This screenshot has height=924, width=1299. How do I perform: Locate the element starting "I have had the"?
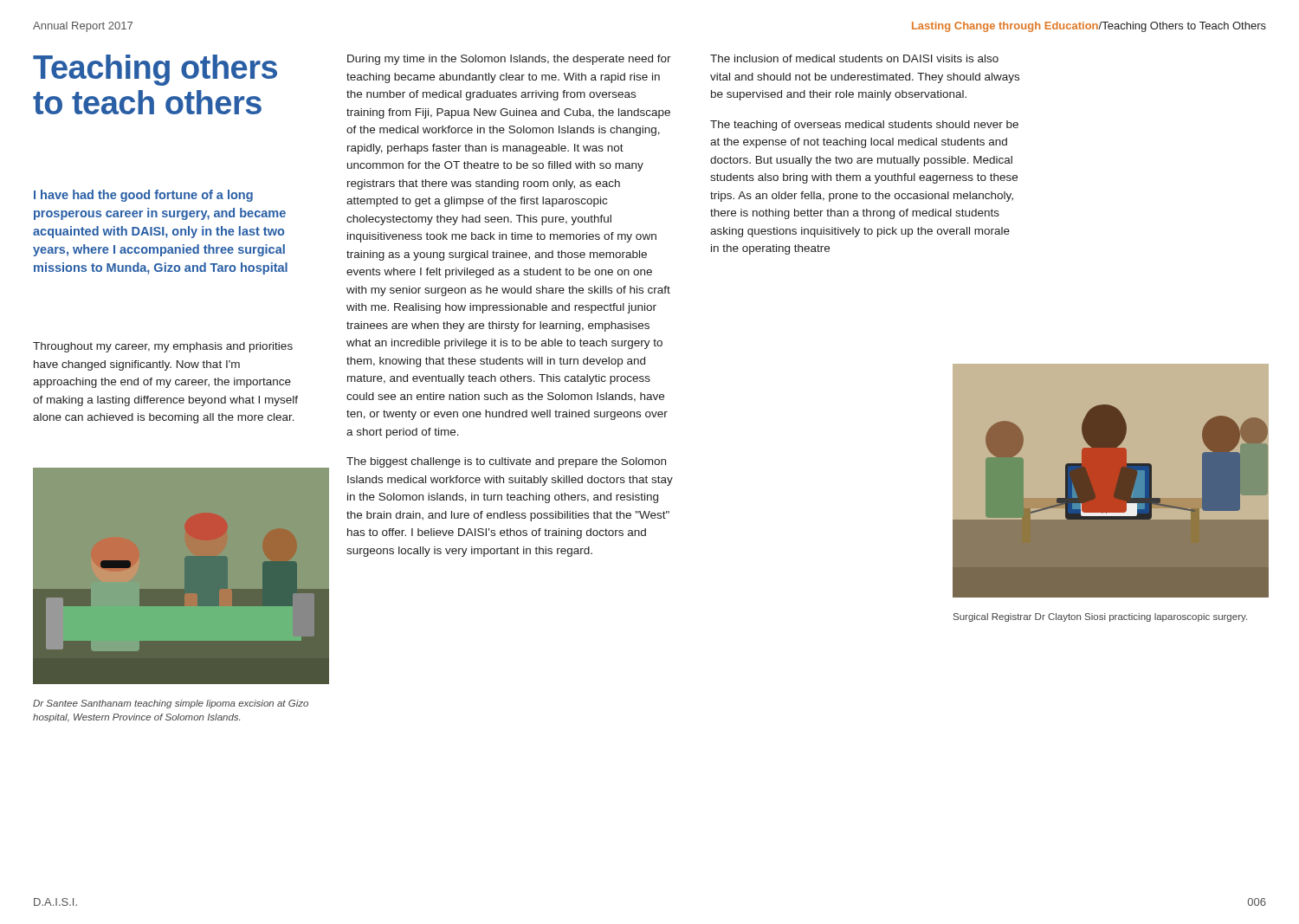click(x=167, y=232)
